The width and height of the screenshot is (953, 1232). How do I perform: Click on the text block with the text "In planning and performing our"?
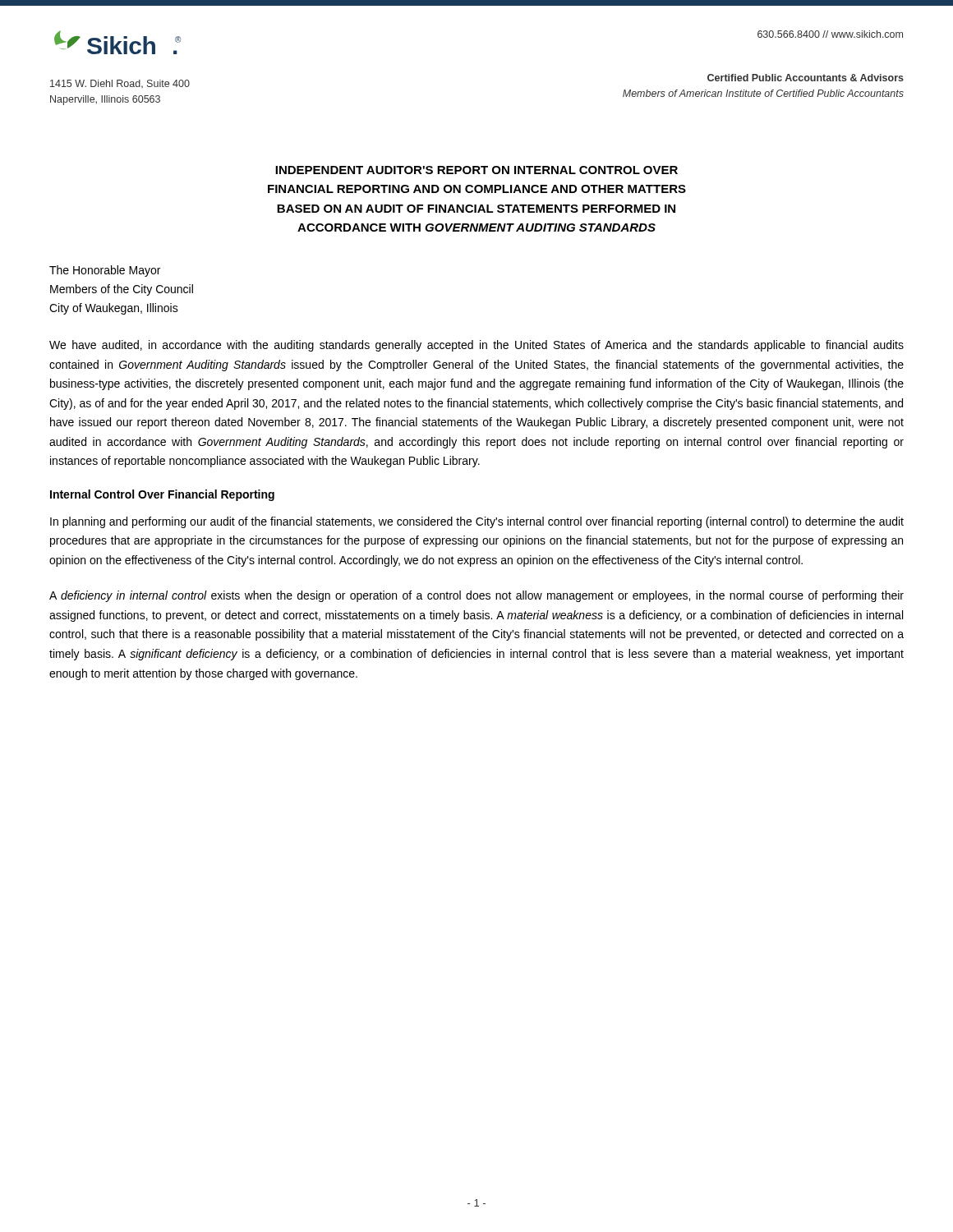[476, 541]
